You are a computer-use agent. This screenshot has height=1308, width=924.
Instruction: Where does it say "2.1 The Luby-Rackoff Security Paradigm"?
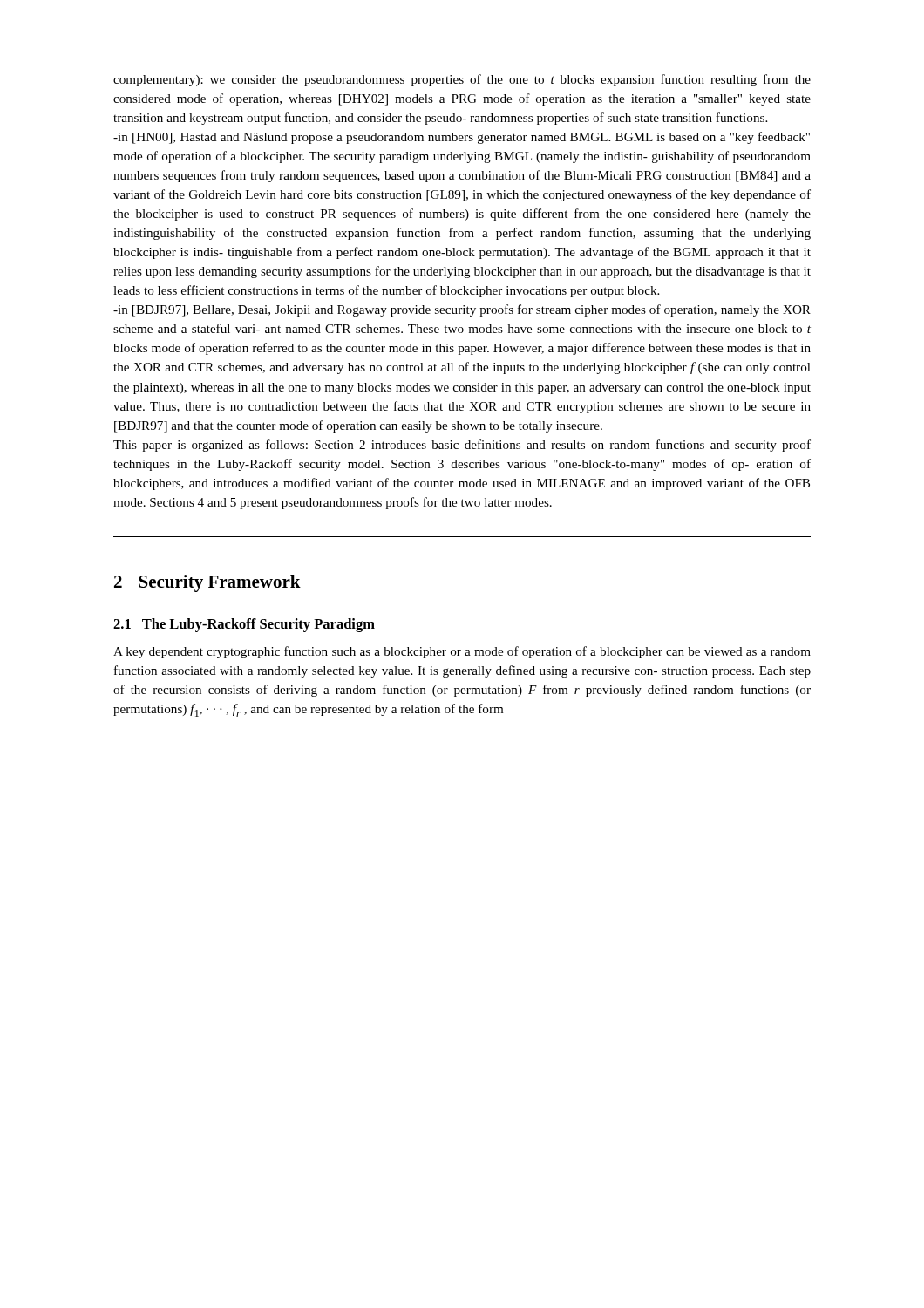pyautogui.click(x=244, y=625)
